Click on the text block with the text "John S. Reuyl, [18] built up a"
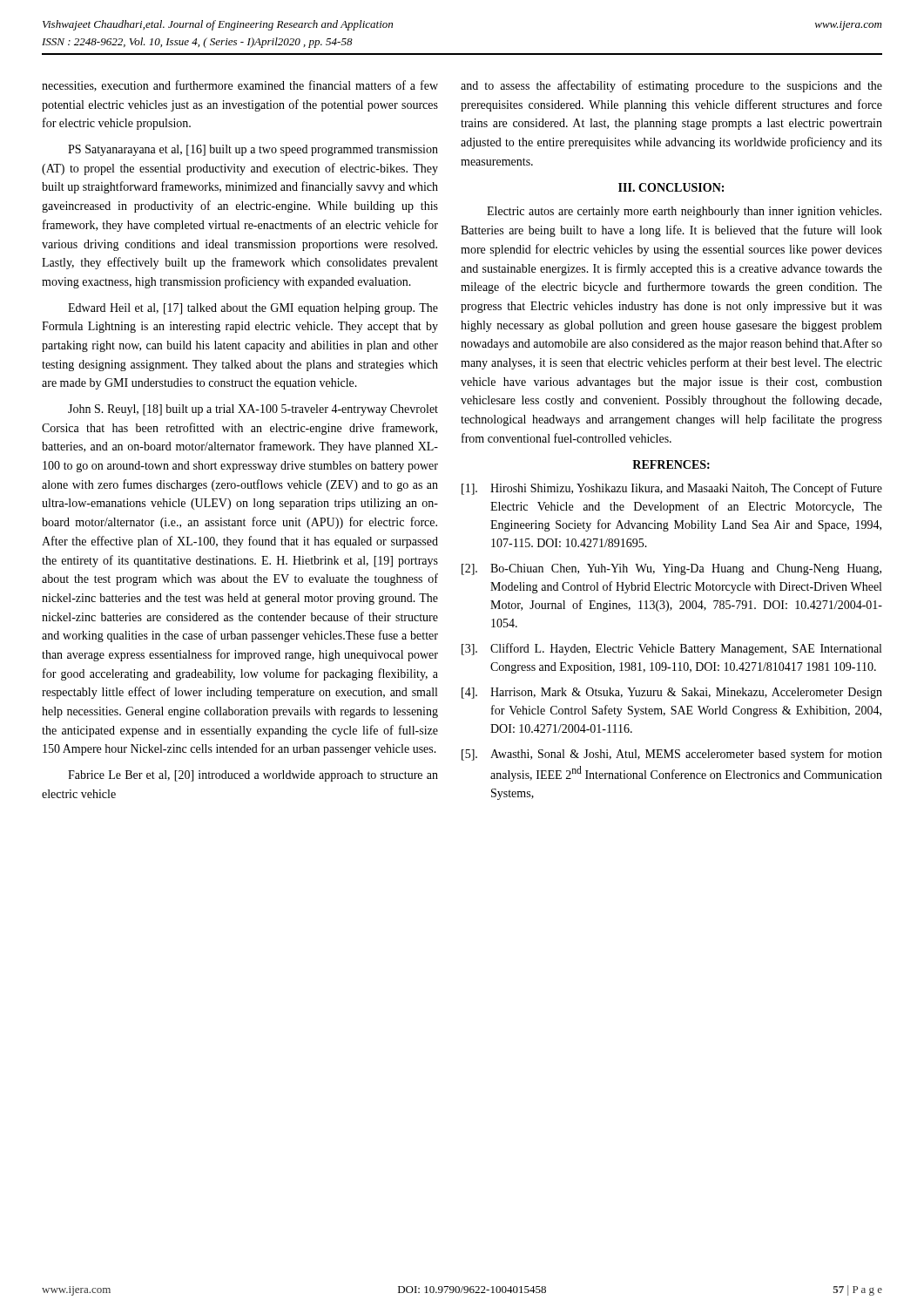Viewport: 924px width, 1307px height. click(x=240, y=579)
